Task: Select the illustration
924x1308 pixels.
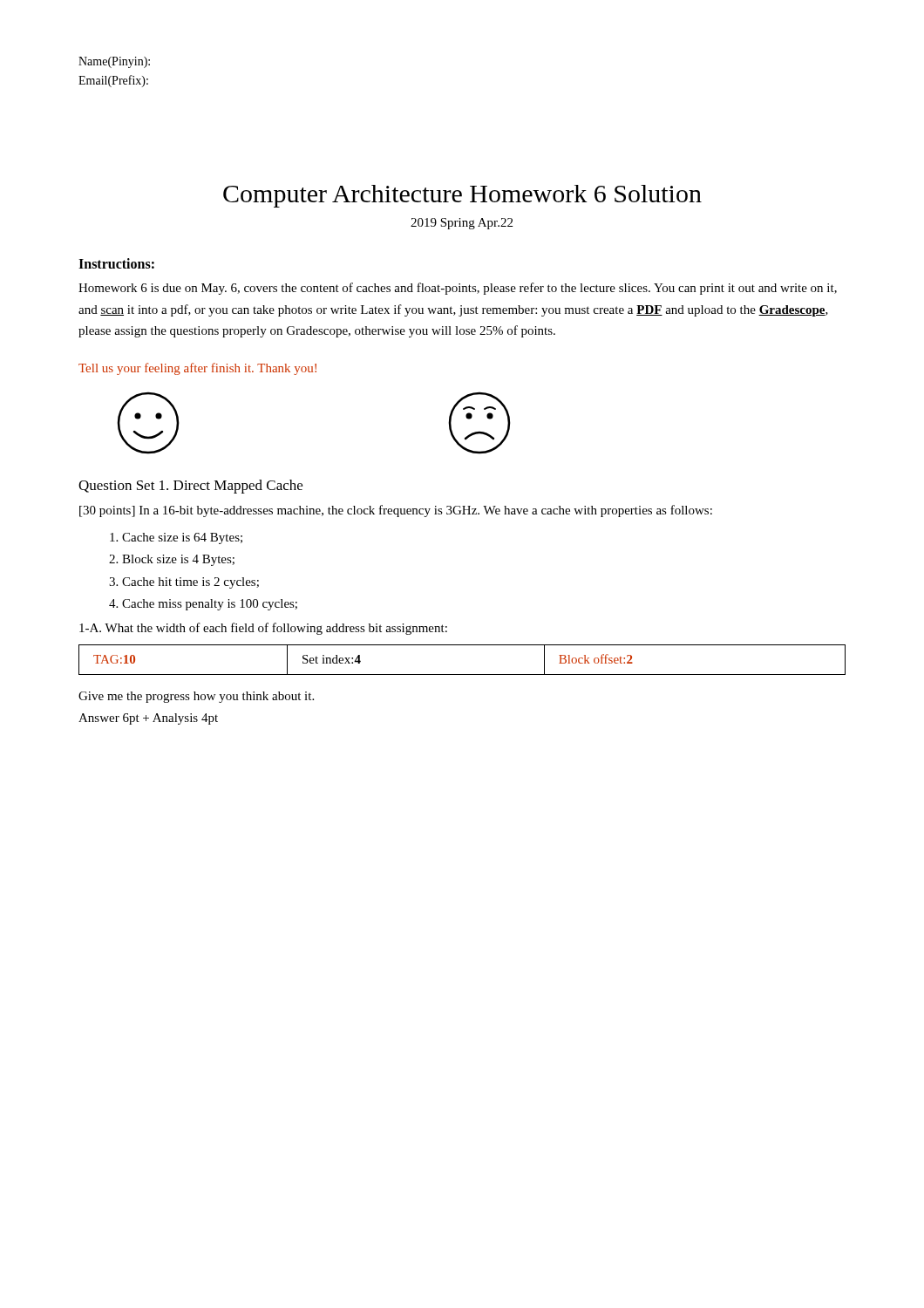Action: click(462, 423)
